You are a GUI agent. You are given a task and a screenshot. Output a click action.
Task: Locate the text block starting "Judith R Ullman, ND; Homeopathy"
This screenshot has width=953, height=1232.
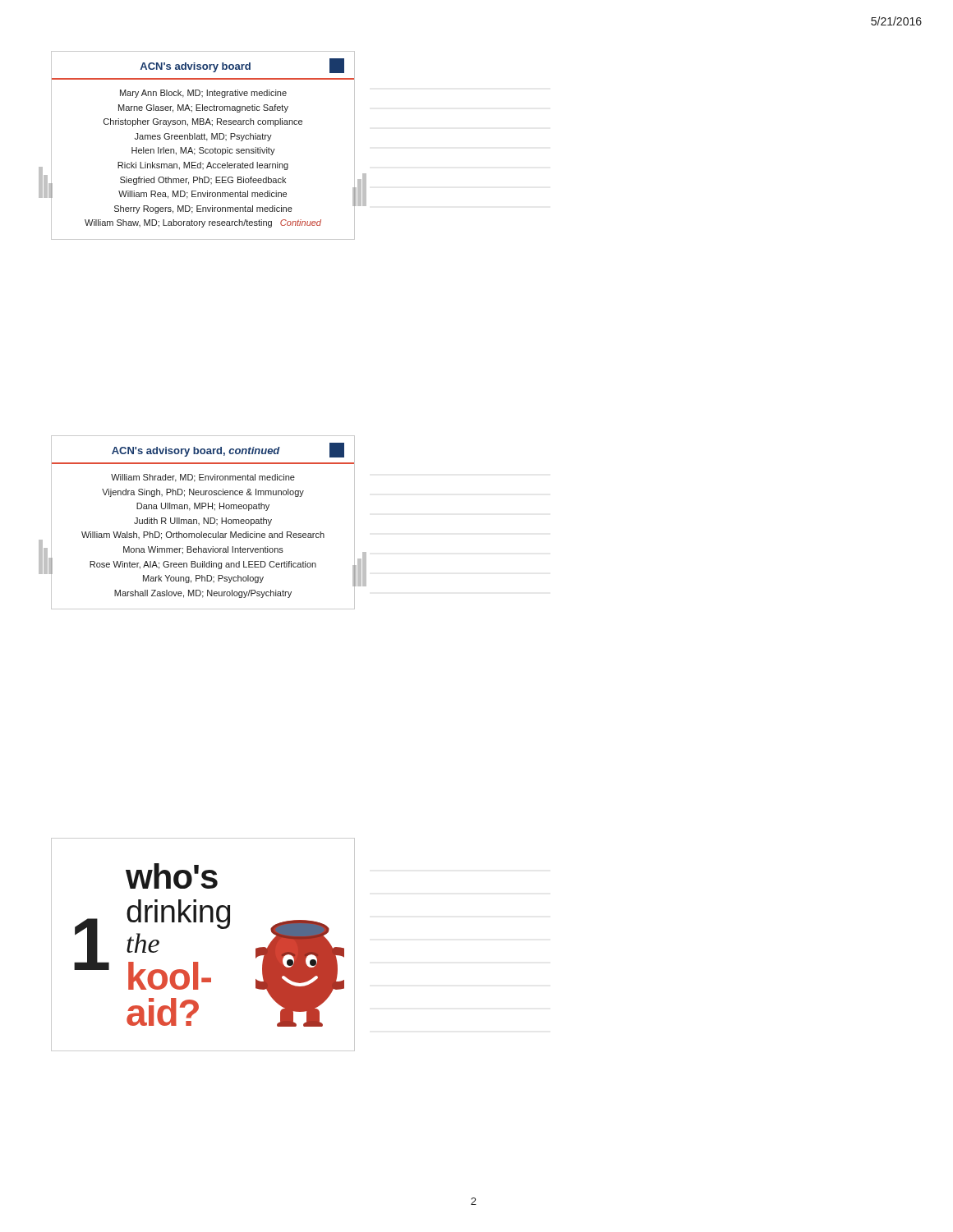tap(203, 521)
